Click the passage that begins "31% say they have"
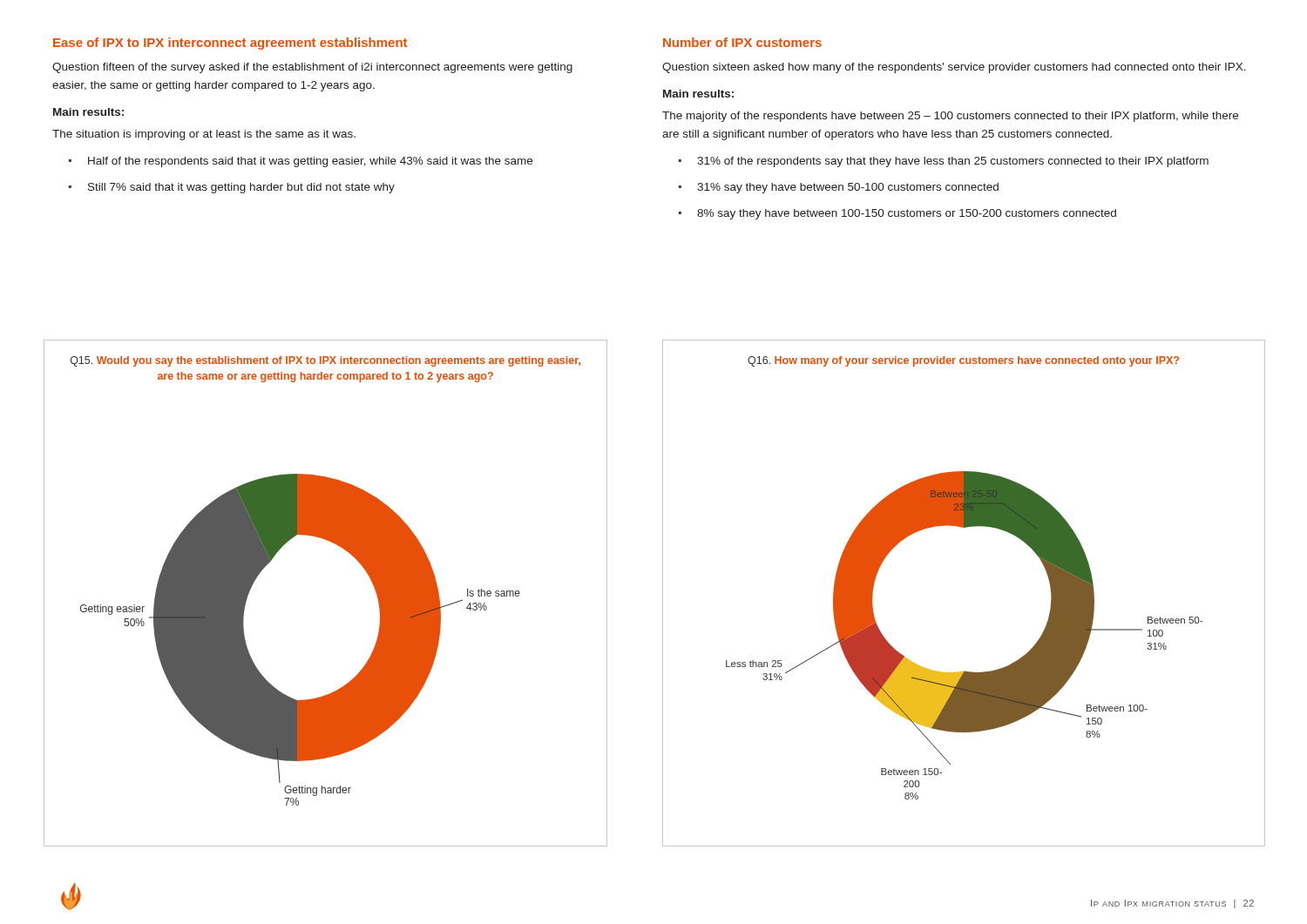 pyautogui.click(x=848, y=187)
